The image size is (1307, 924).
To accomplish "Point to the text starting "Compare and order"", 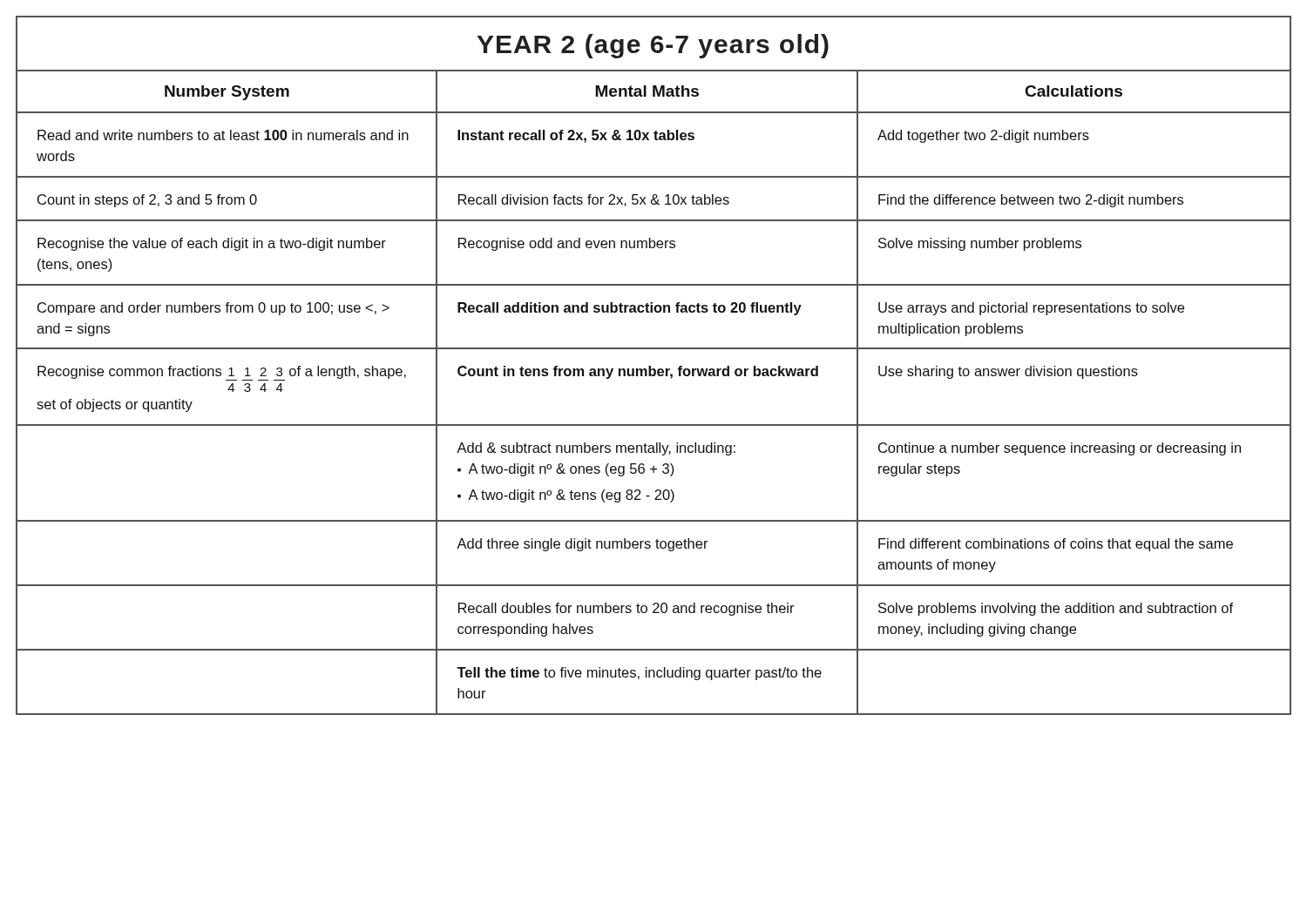I will point(213,318).
